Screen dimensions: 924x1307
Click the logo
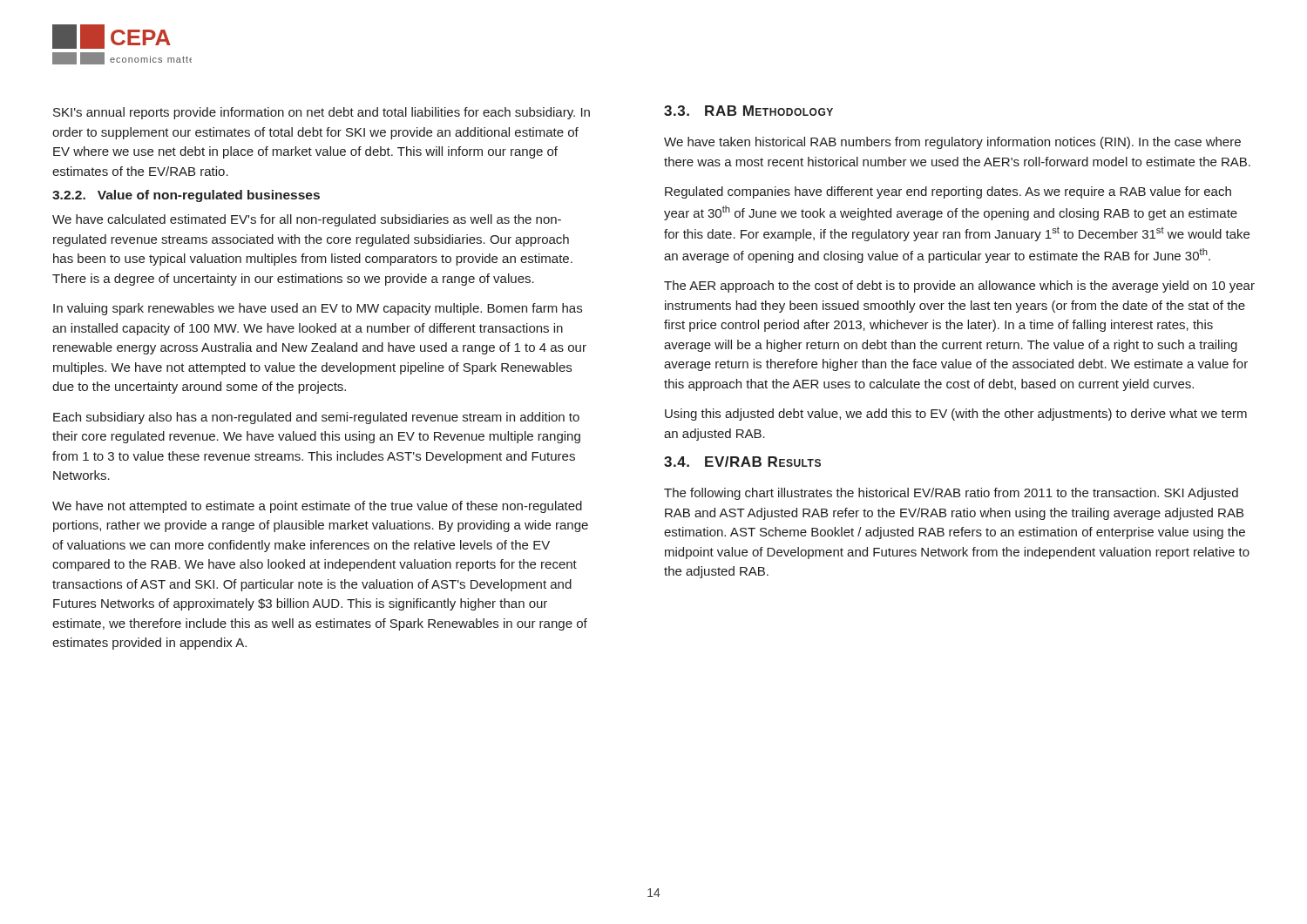tap(122, 55)
